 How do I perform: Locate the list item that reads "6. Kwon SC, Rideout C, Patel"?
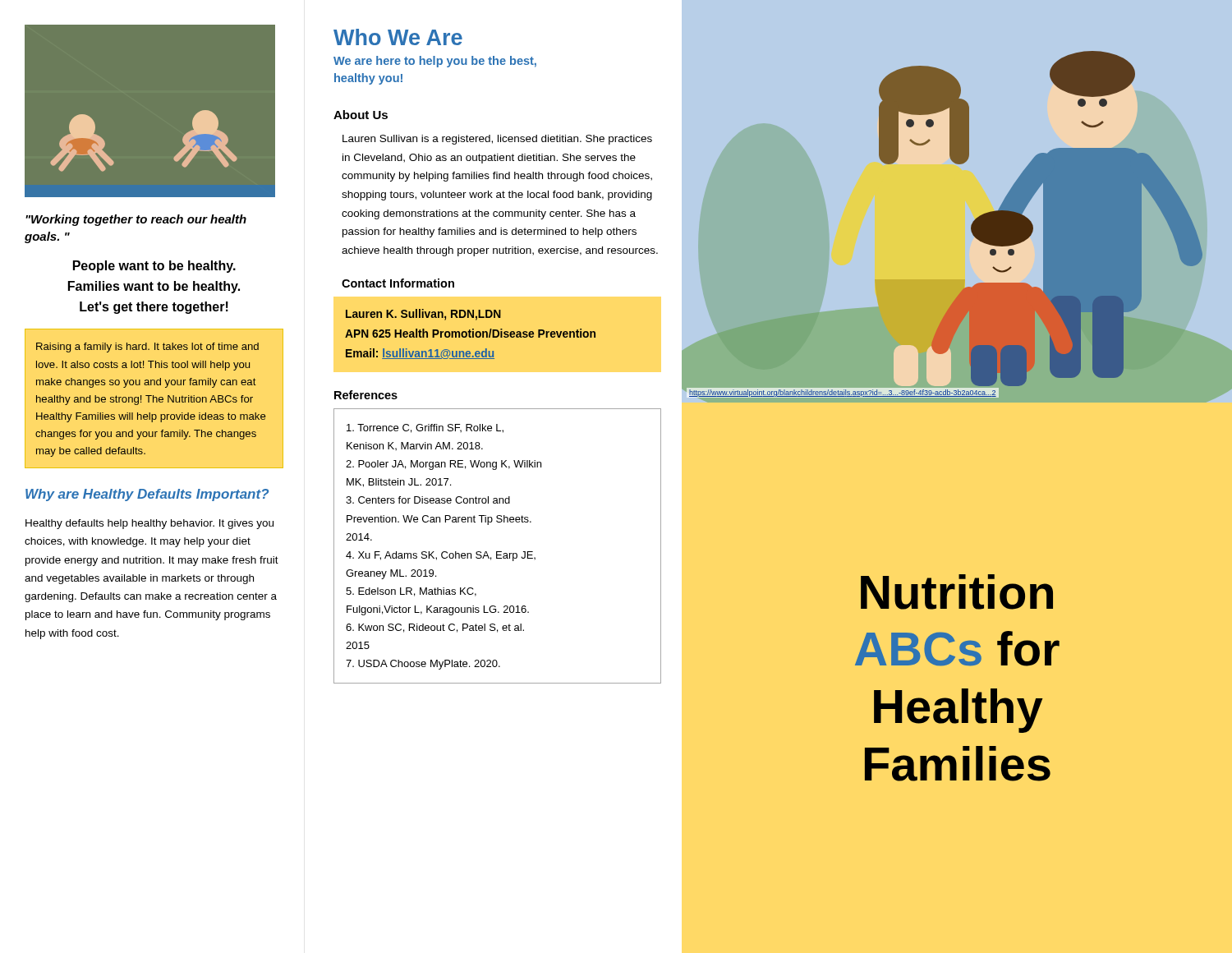[x=435, y=636]
